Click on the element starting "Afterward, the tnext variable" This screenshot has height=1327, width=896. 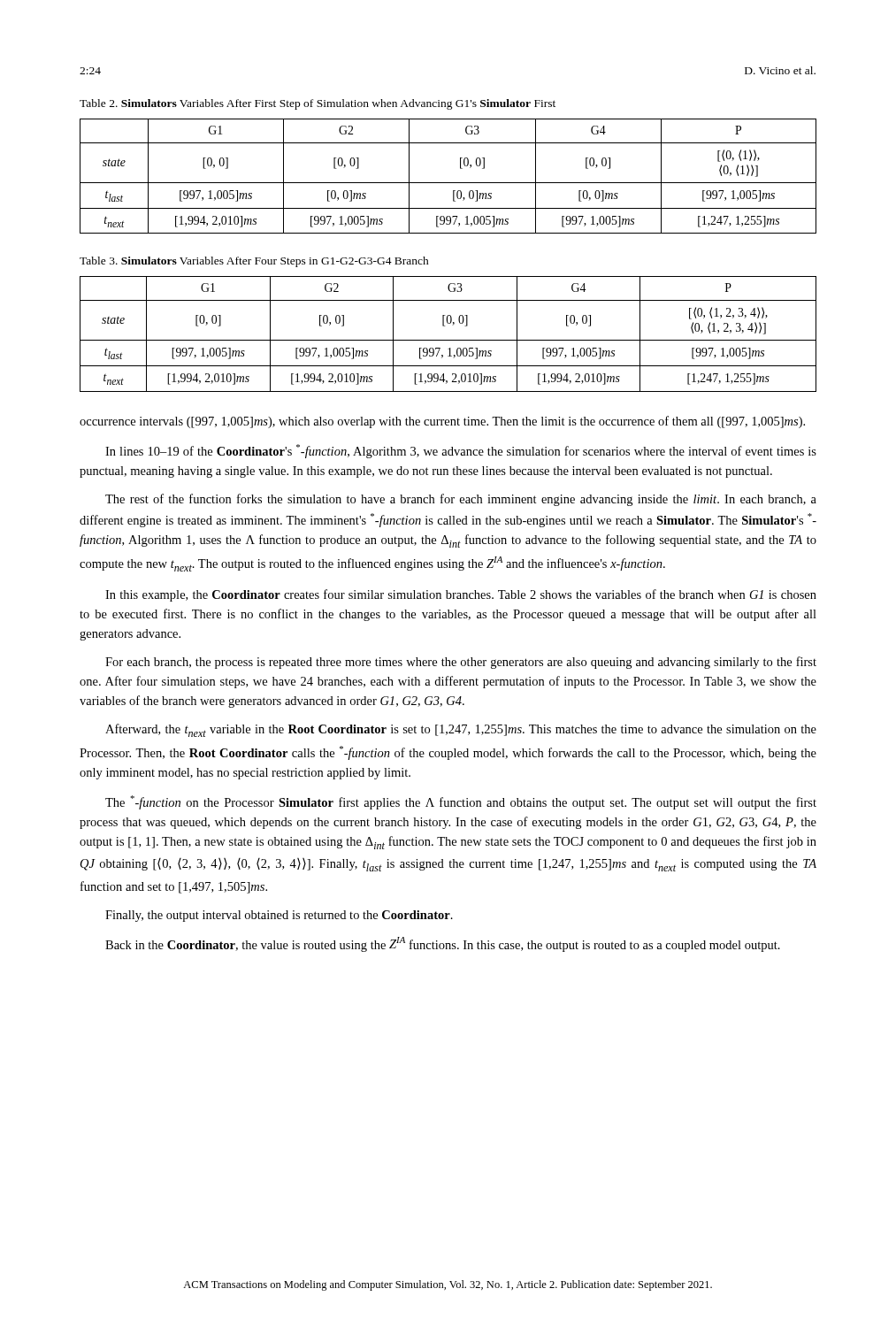(x=448, y=751)
